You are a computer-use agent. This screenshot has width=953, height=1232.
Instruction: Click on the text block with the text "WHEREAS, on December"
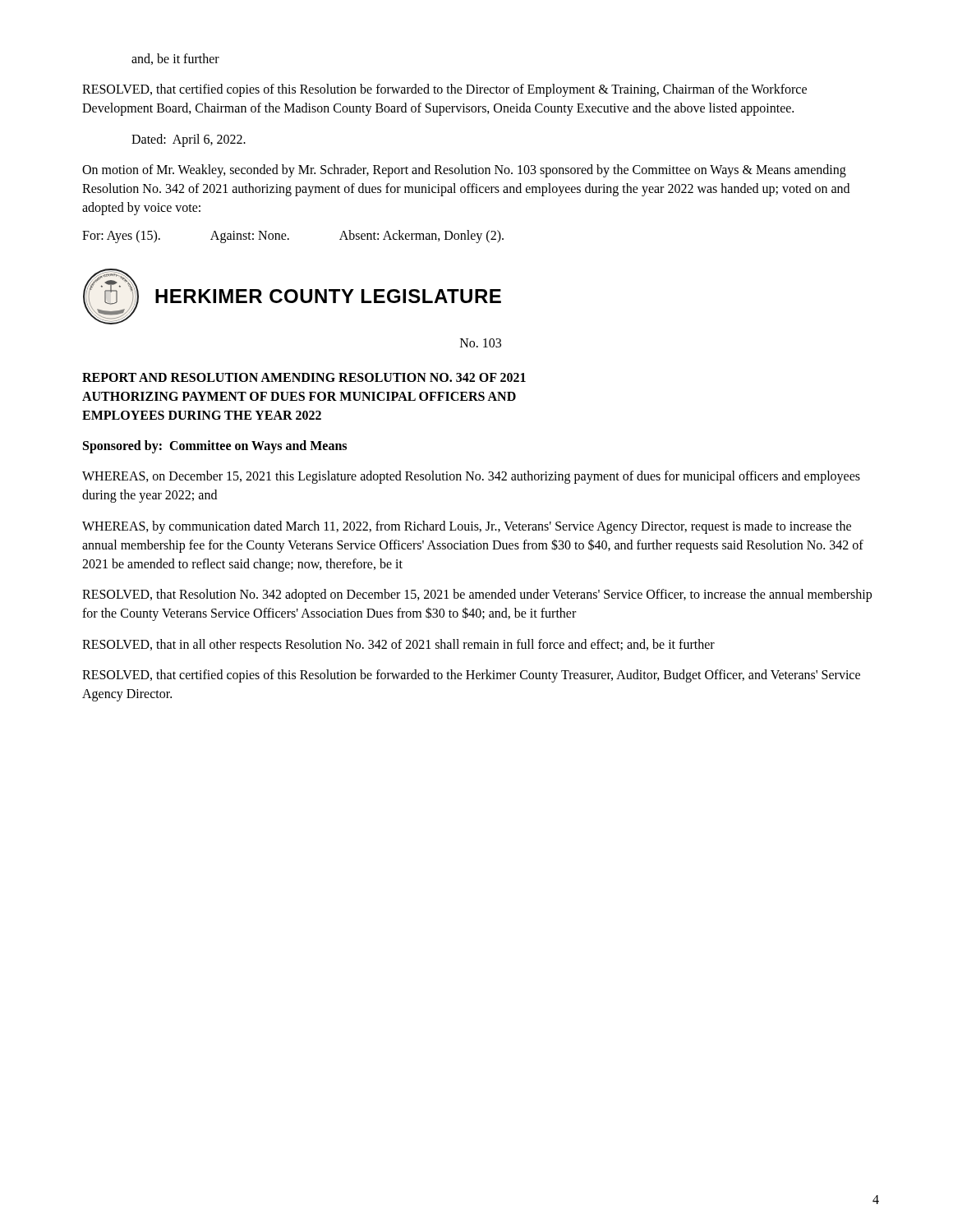(481, 486)
